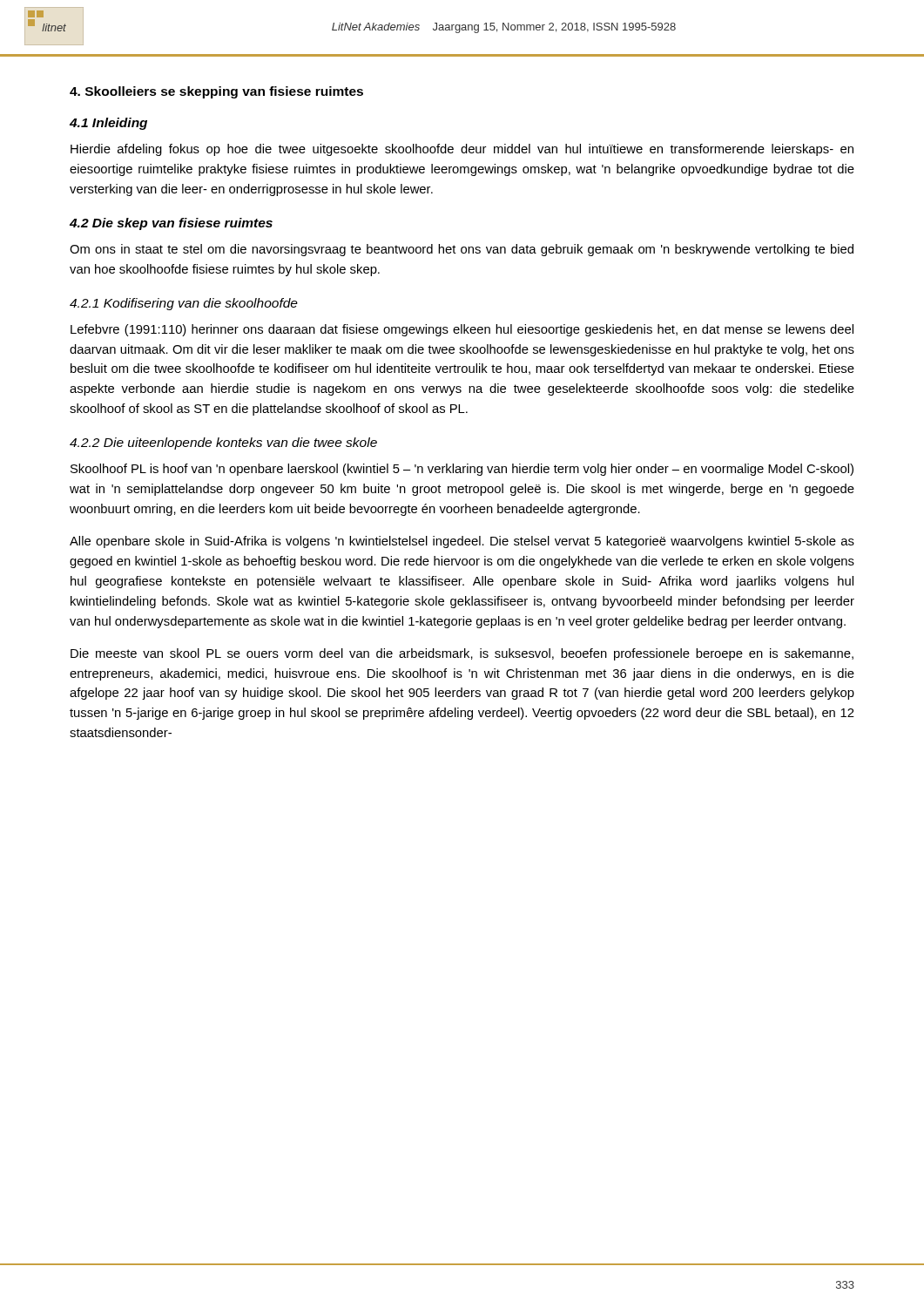The height and width of the screenshot is (1307, 924).
Task: Select the element starting "Die meeste van skool PL"
Action: 462,693
